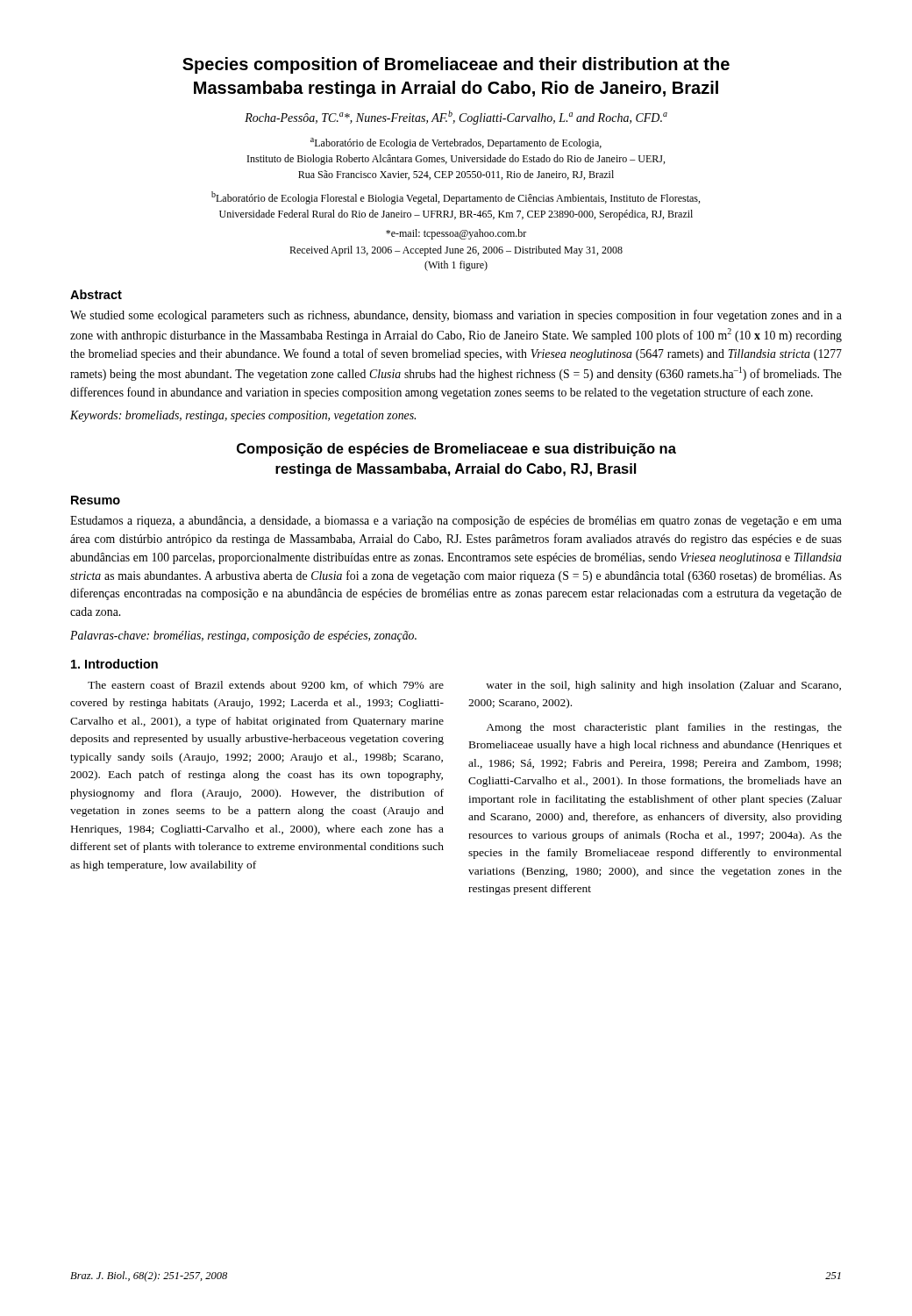Select the region starting "Species composition of Bromeliaceae"

(456, 76)
